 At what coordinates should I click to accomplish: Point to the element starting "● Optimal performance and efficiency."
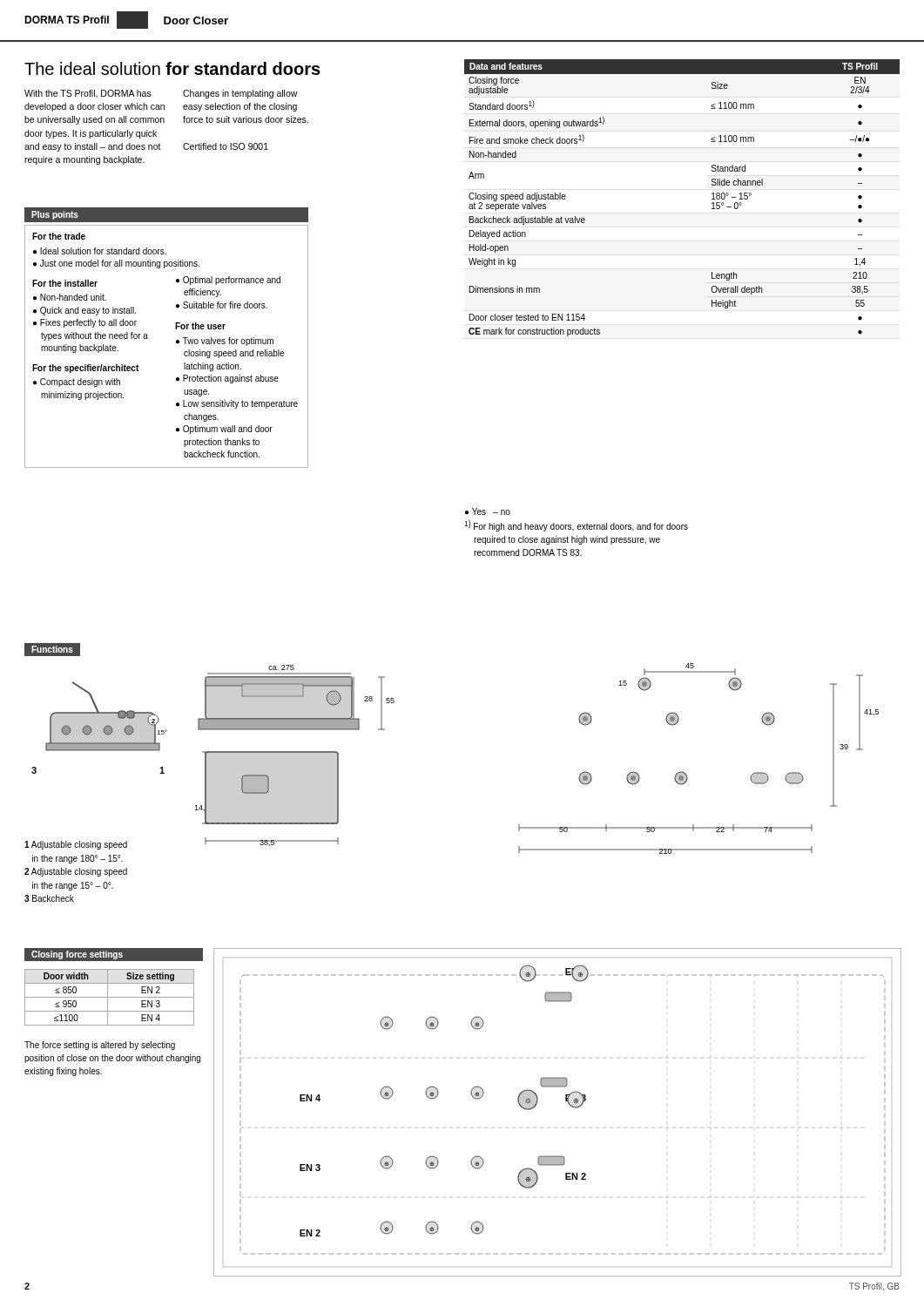click(x=228, y=286)
